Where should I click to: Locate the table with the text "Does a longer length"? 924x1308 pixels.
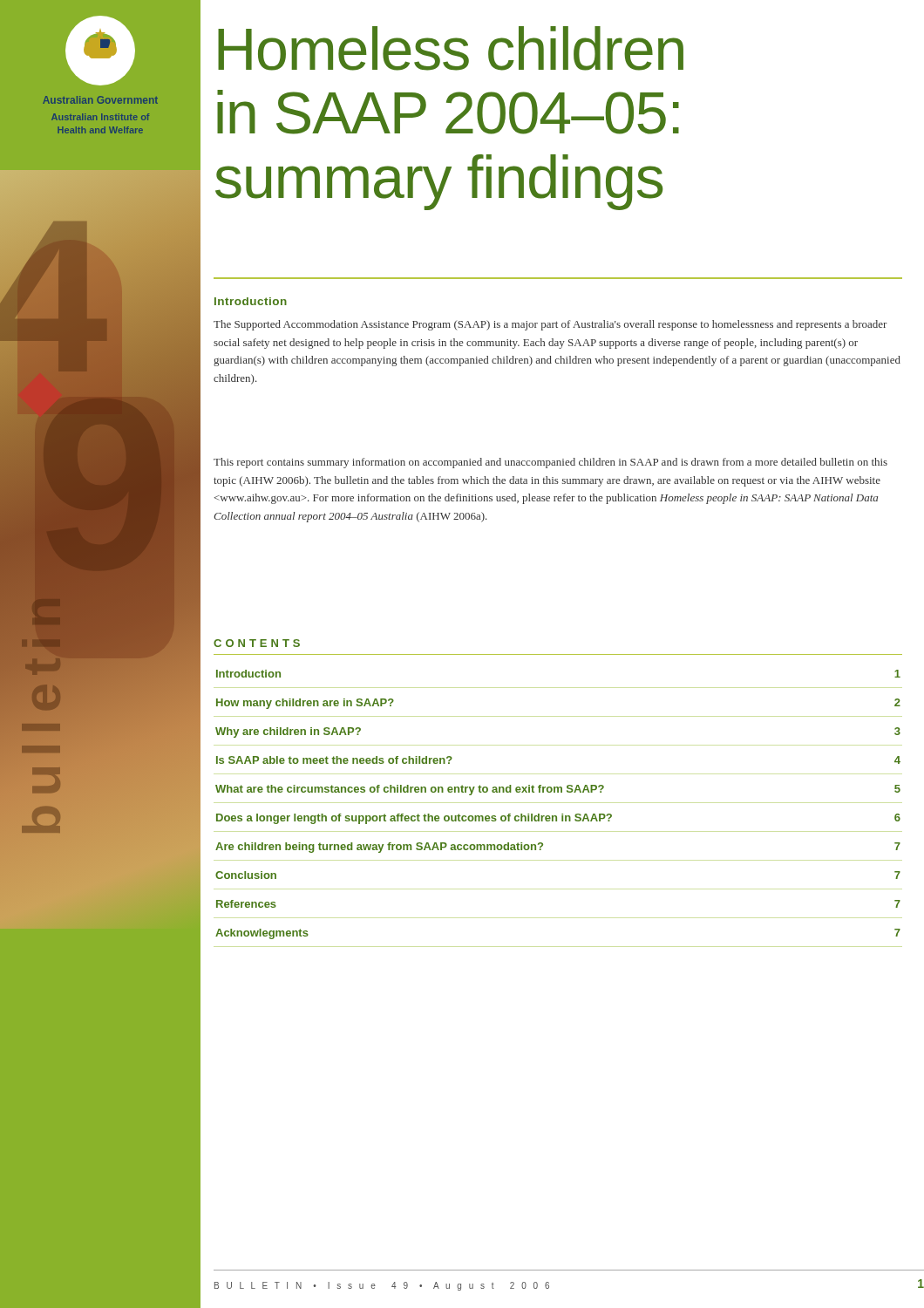(558, 803)
